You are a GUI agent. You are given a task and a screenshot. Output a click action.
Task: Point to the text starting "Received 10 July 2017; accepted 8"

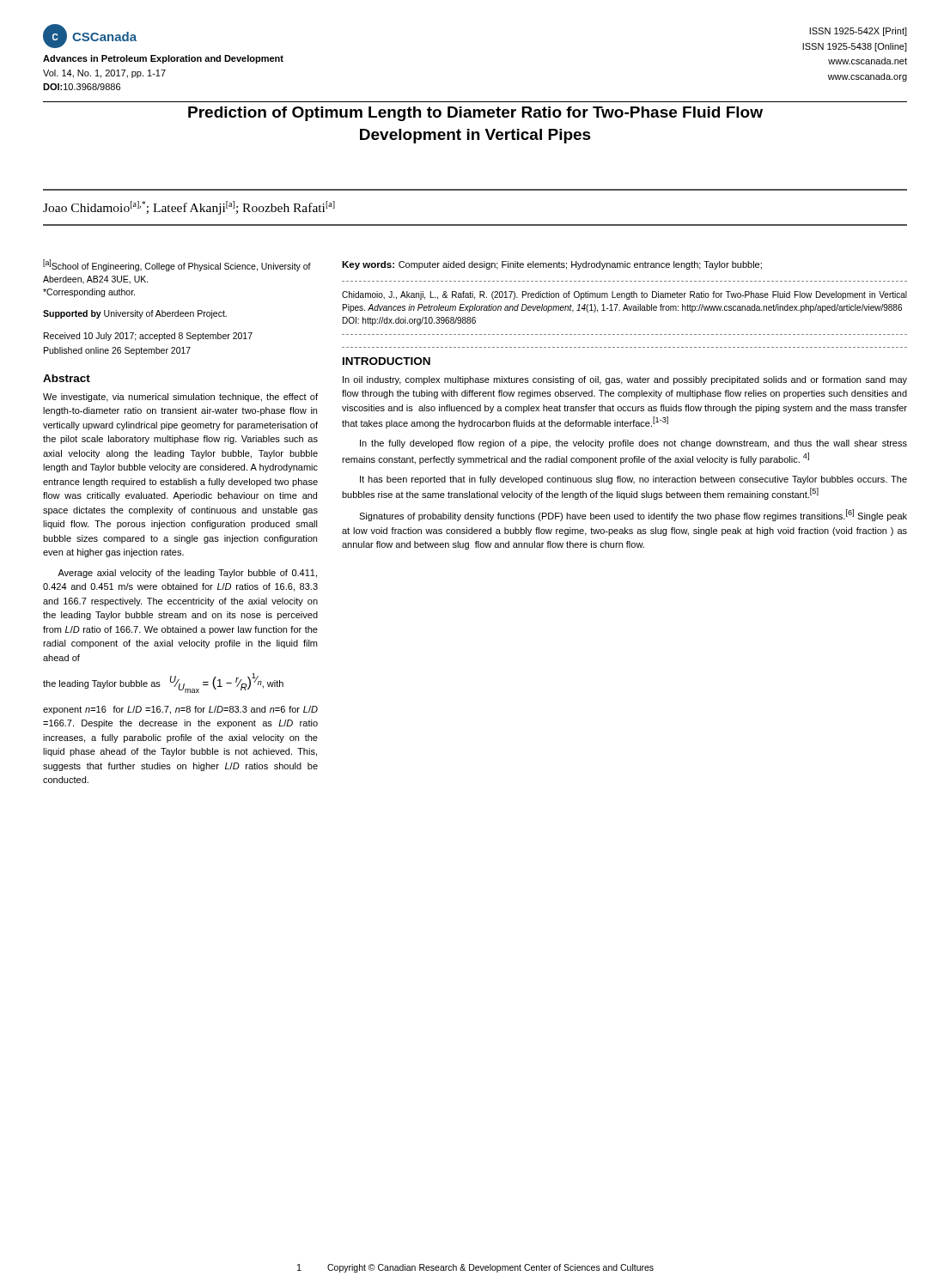(x=148, y=343)
